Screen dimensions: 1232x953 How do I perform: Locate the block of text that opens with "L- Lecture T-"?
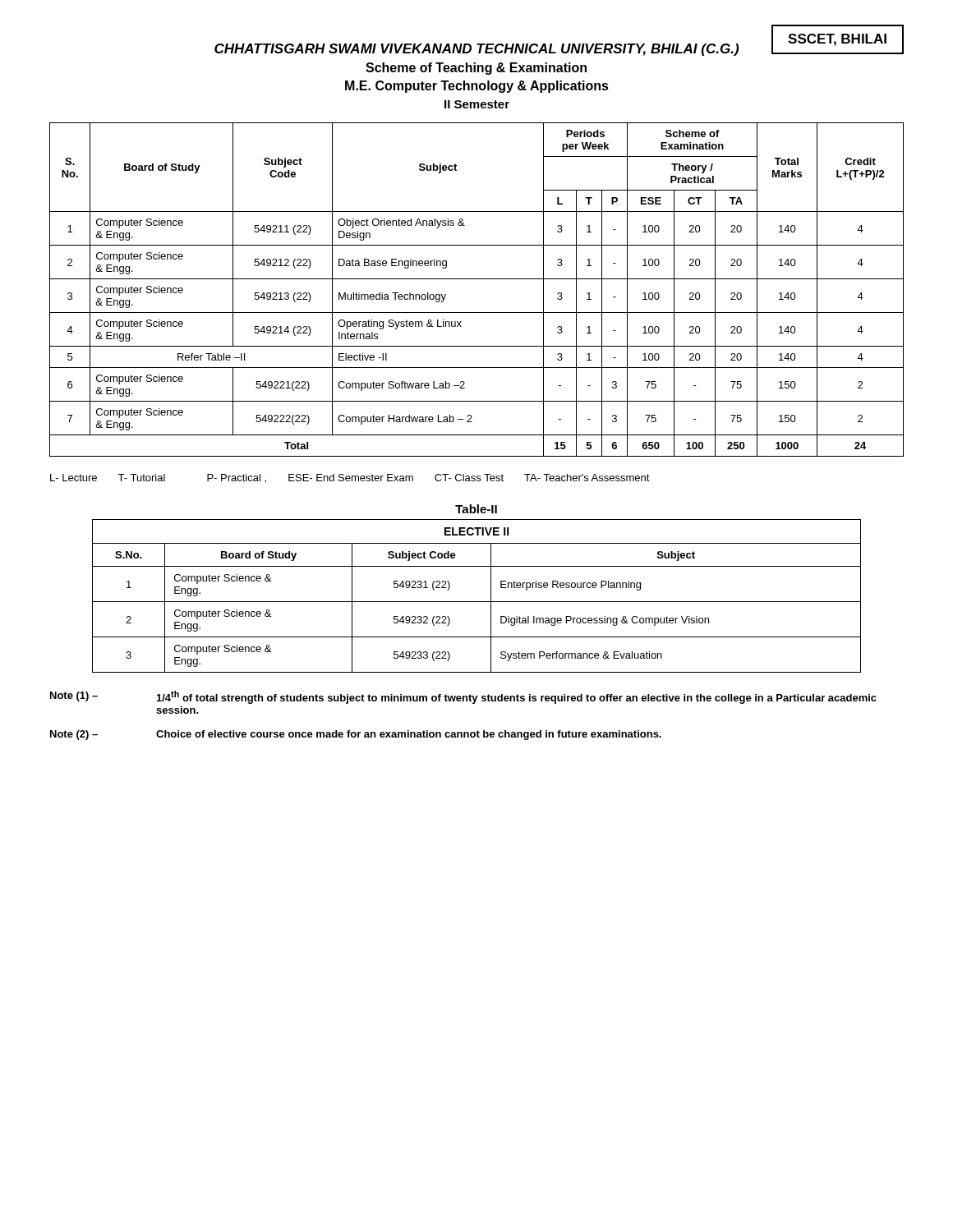[349, 478]
